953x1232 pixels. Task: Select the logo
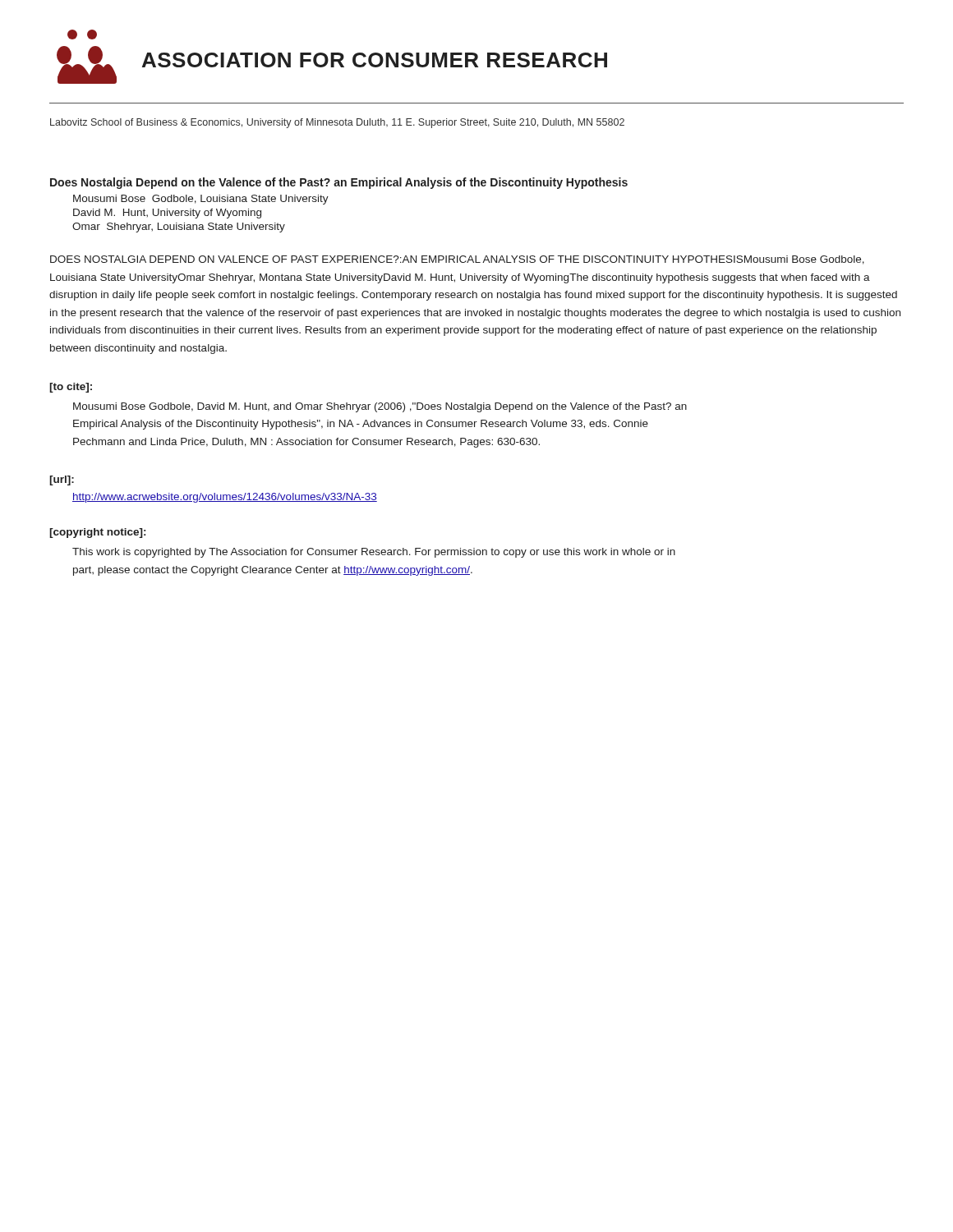(x=86, y=60)
